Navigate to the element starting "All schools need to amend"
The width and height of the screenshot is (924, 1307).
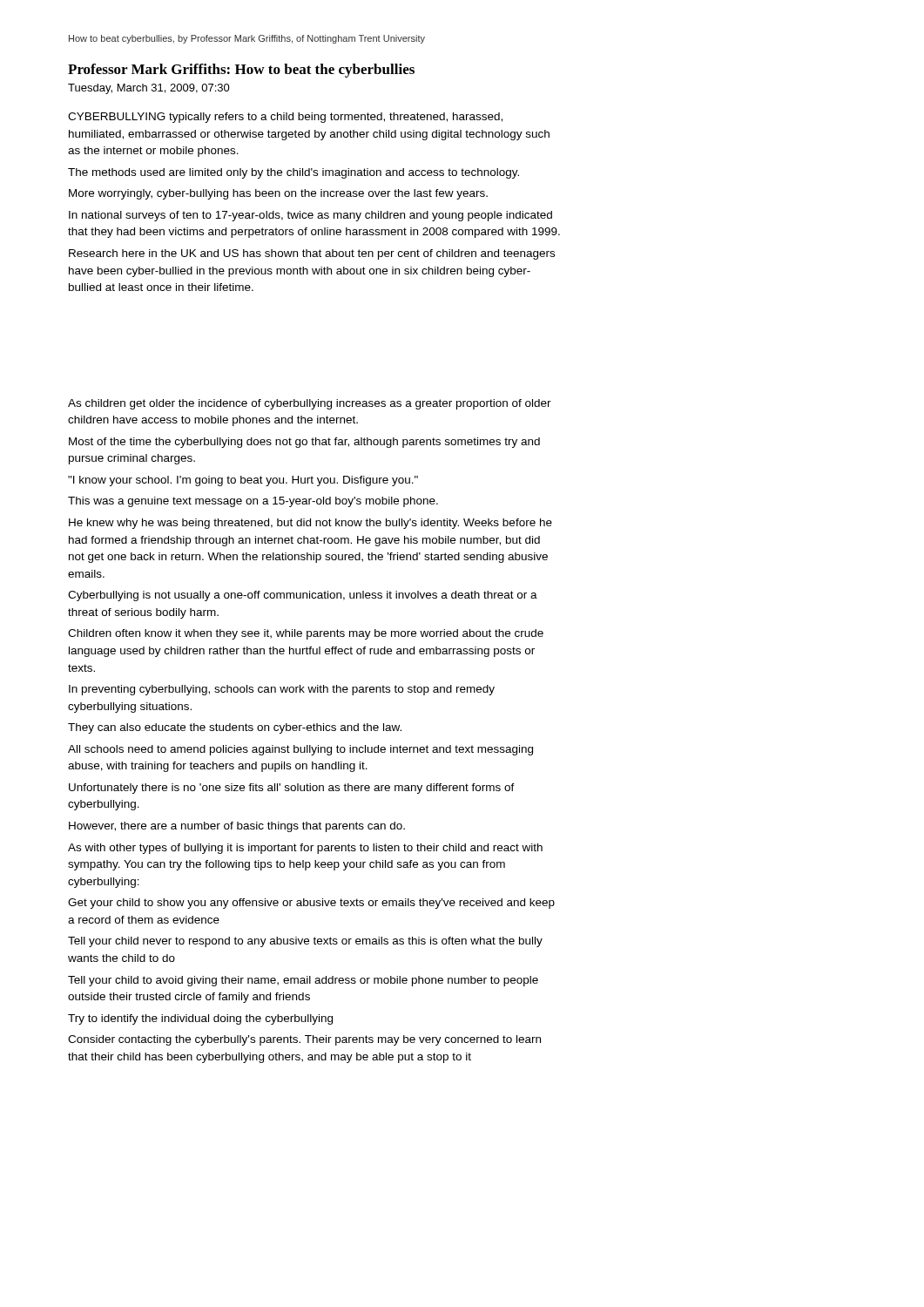tap(301, 757)
